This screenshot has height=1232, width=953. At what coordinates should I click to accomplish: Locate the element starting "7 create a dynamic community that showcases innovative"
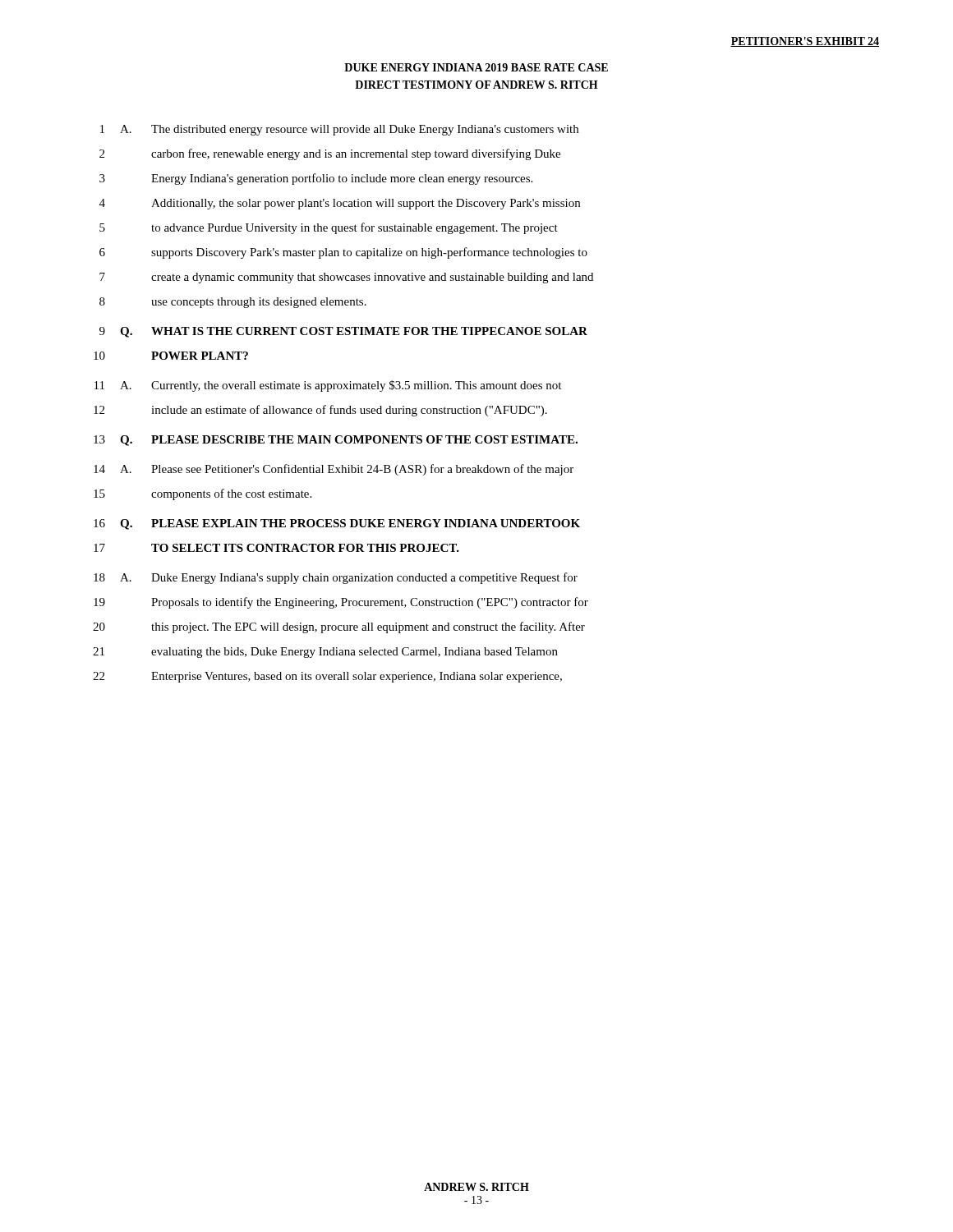[476, 279]
